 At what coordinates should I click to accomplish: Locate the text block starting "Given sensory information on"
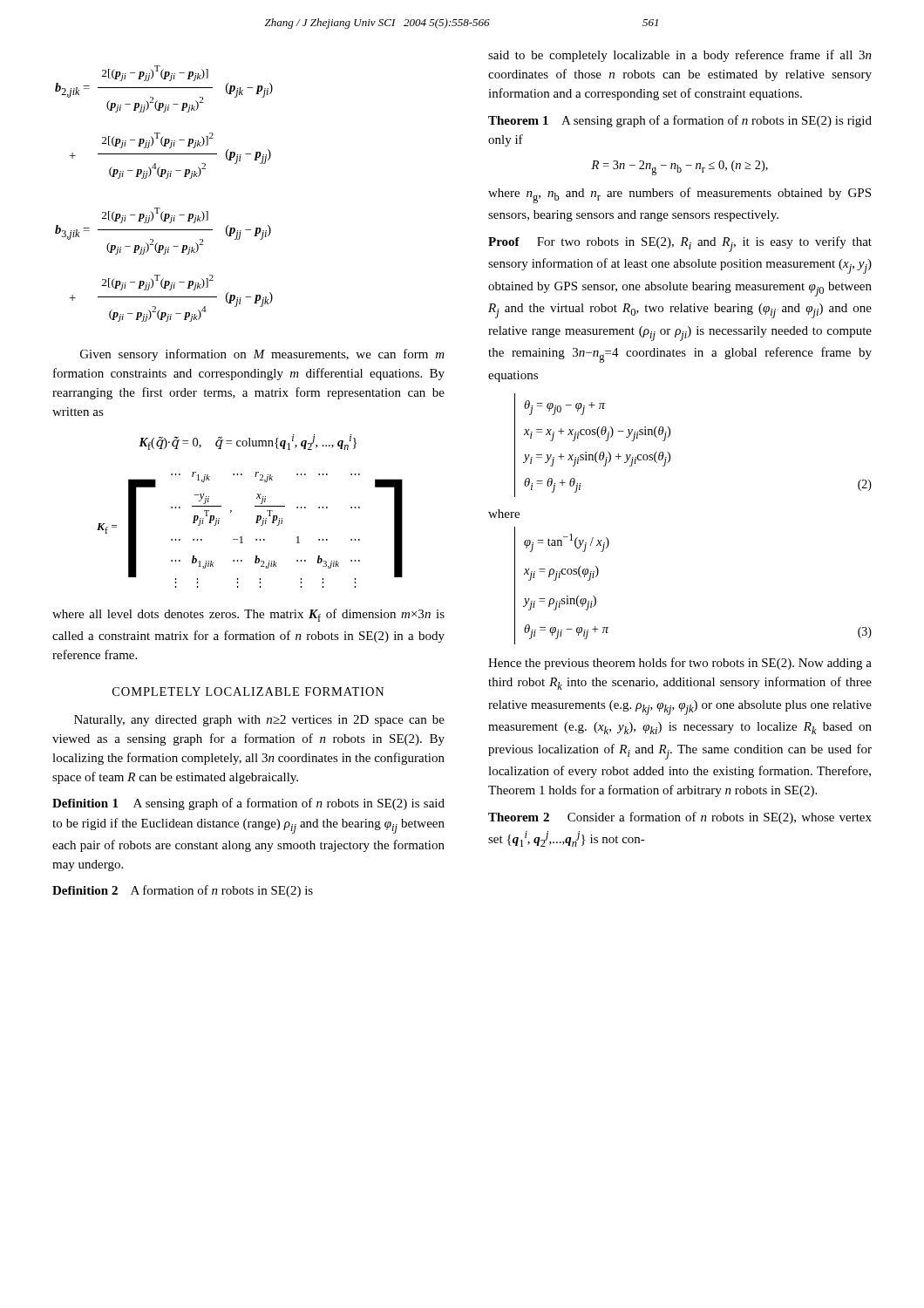point(248,383)
